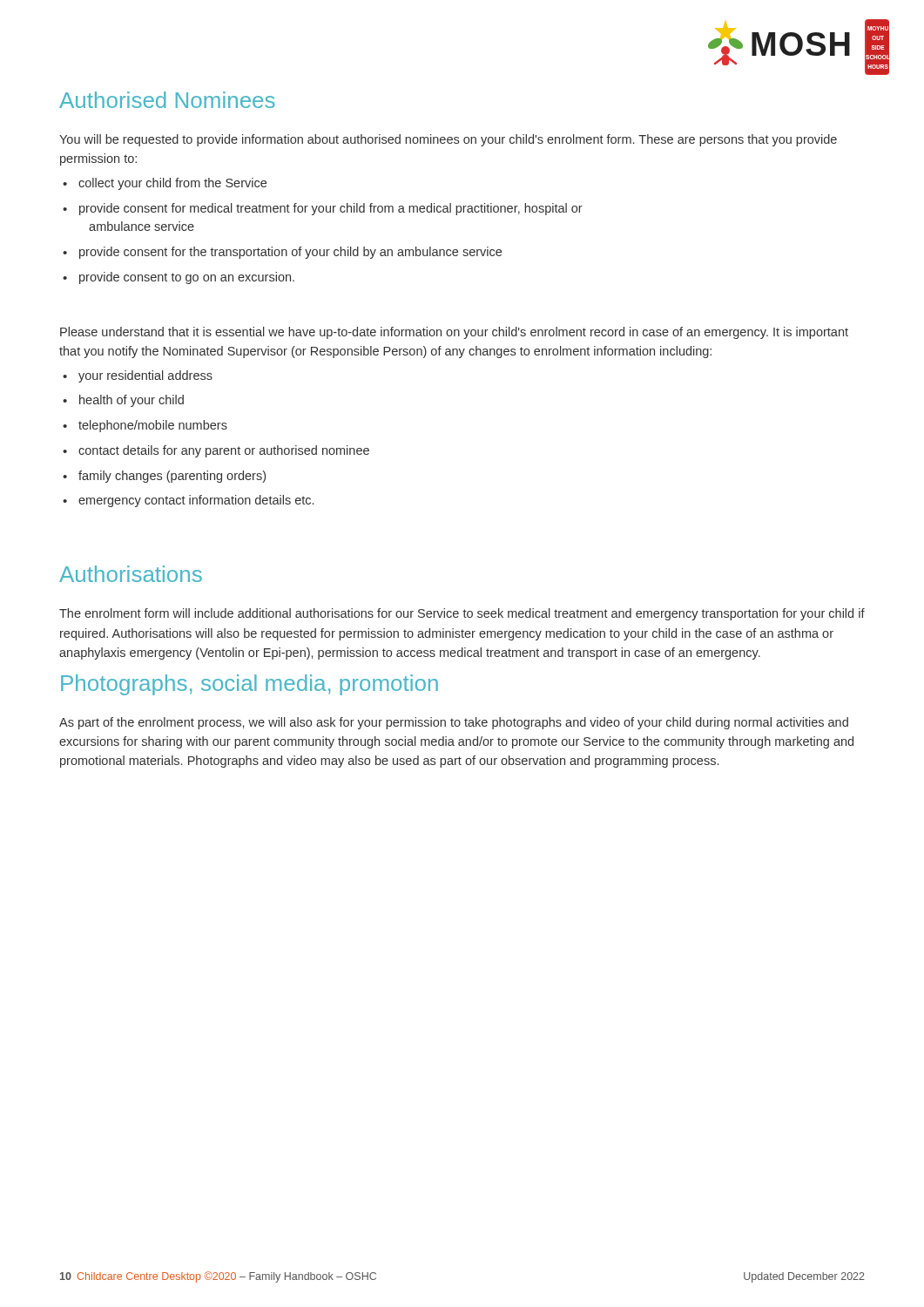Where is the passage that starts "provide consent to go on an"?

[187, 277]
